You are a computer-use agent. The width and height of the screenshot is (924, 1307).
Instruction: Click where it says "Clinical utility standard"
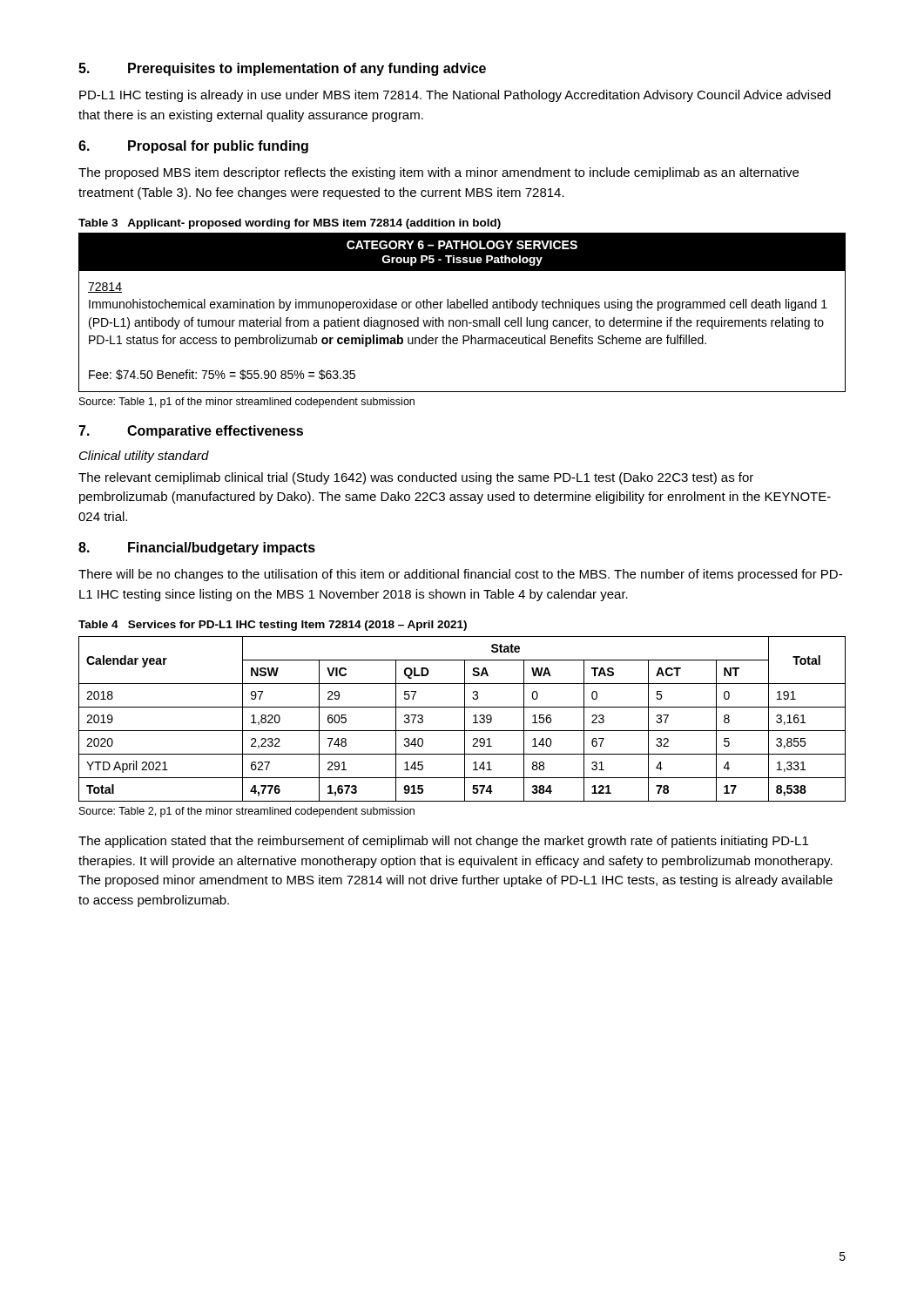coord(143,455)
